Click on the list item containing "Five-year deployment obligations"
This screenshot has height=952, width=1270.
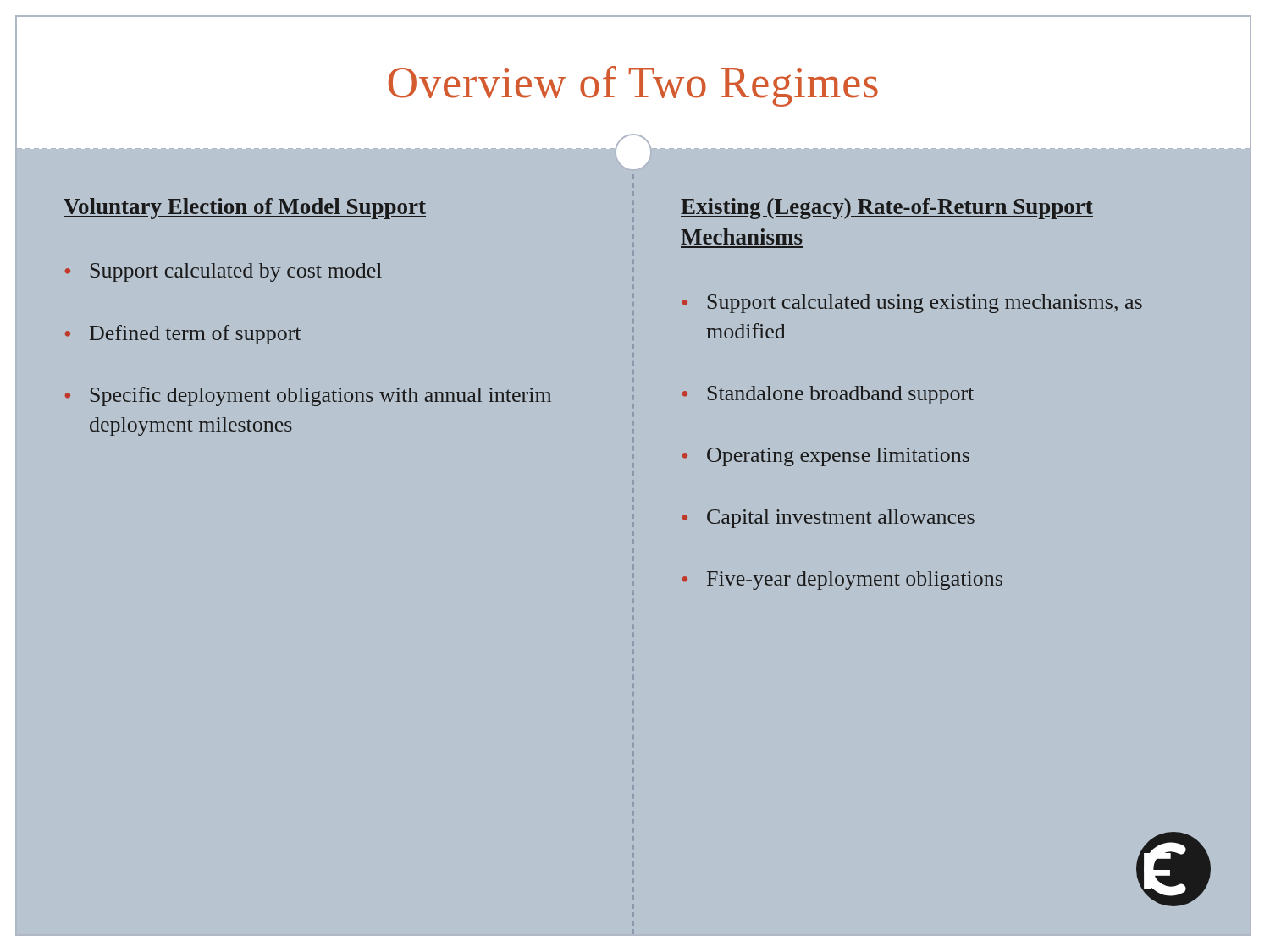coord(855,579)
